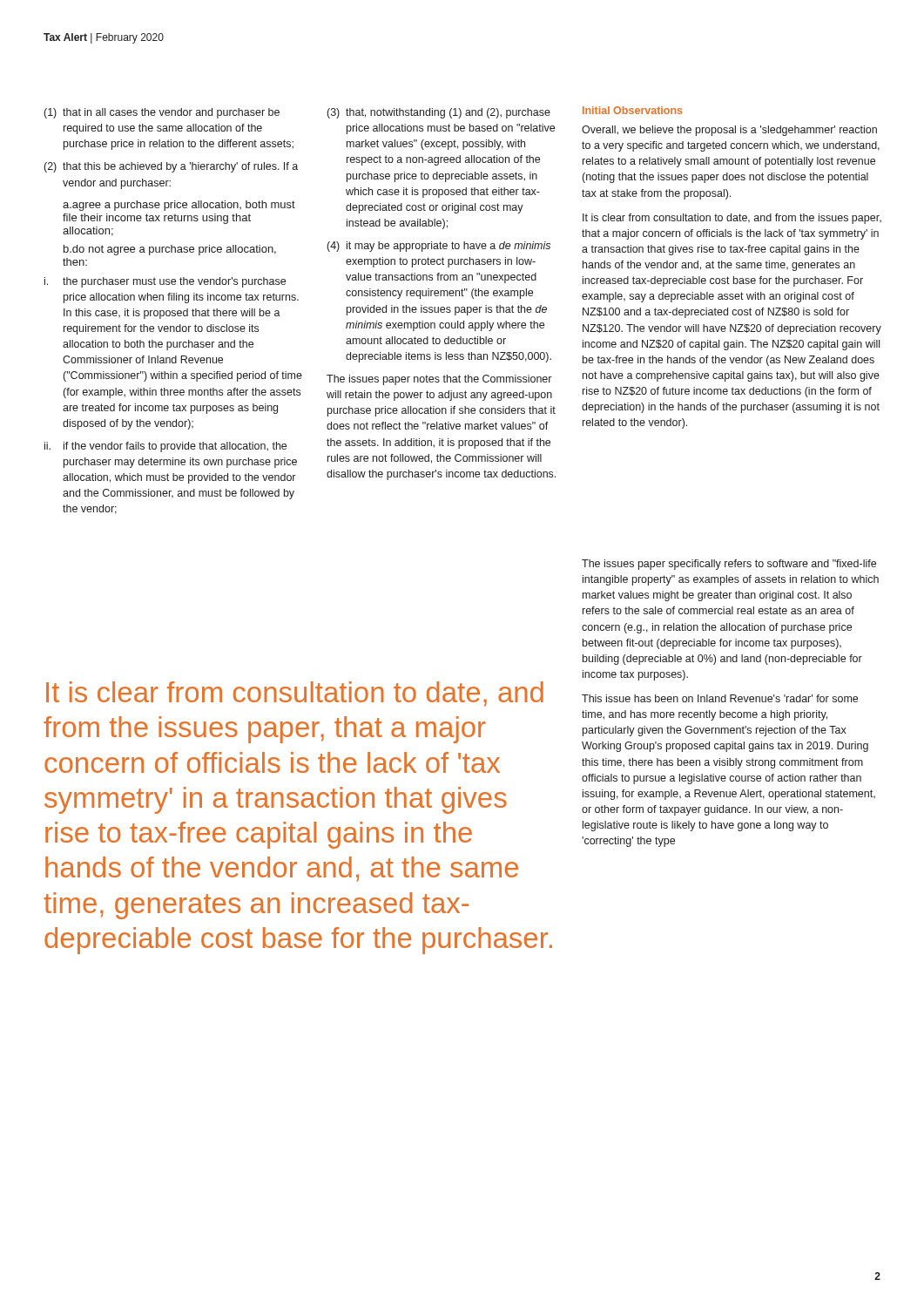The height and width of the screenshot is (1307, 924).
Task: Select the block starting "This issue has been on Inland Revenue's 'radar'"
Action: 732,770
